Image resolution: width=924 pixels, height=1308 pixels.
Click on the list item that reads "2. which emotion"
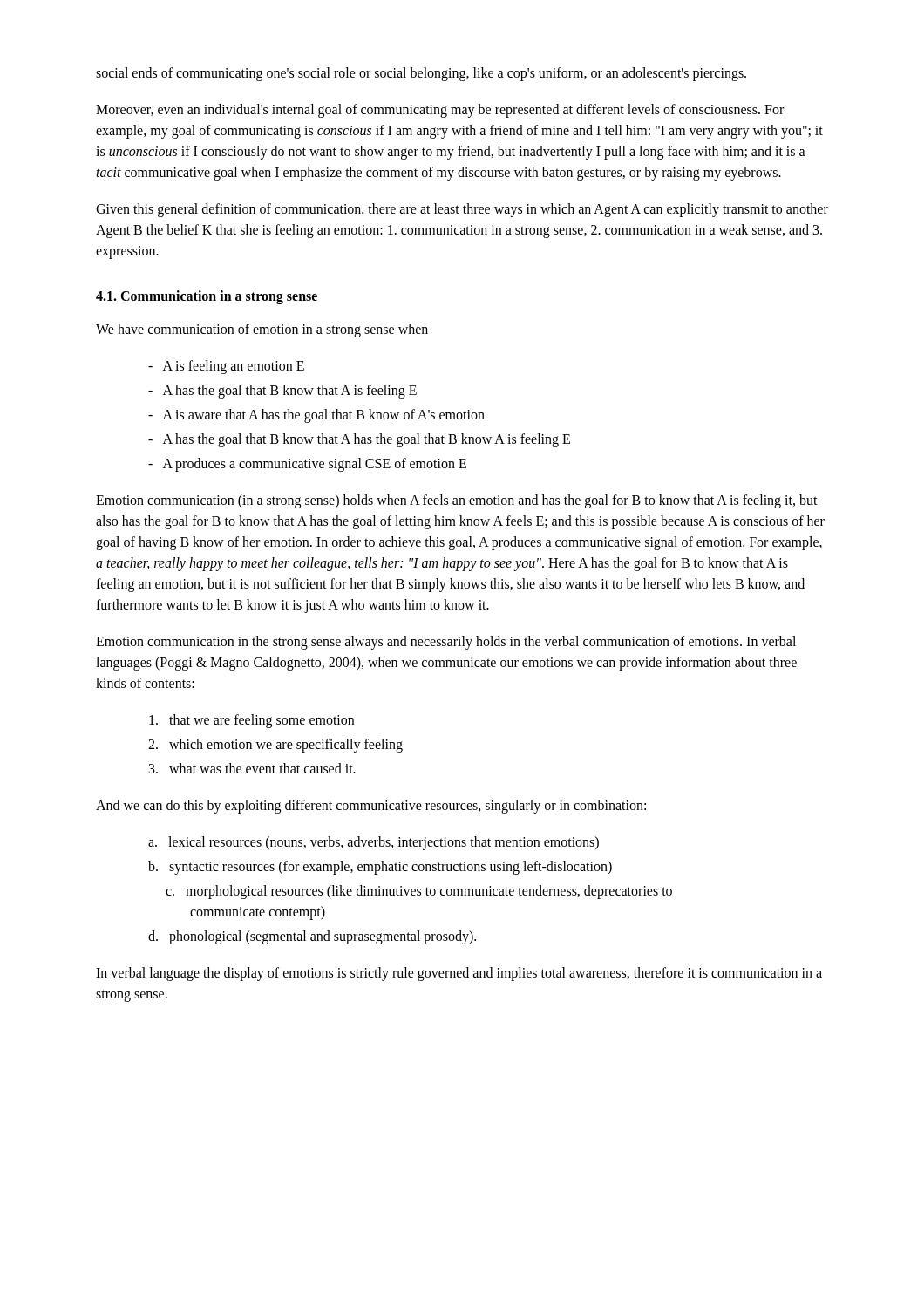point(275,744)
